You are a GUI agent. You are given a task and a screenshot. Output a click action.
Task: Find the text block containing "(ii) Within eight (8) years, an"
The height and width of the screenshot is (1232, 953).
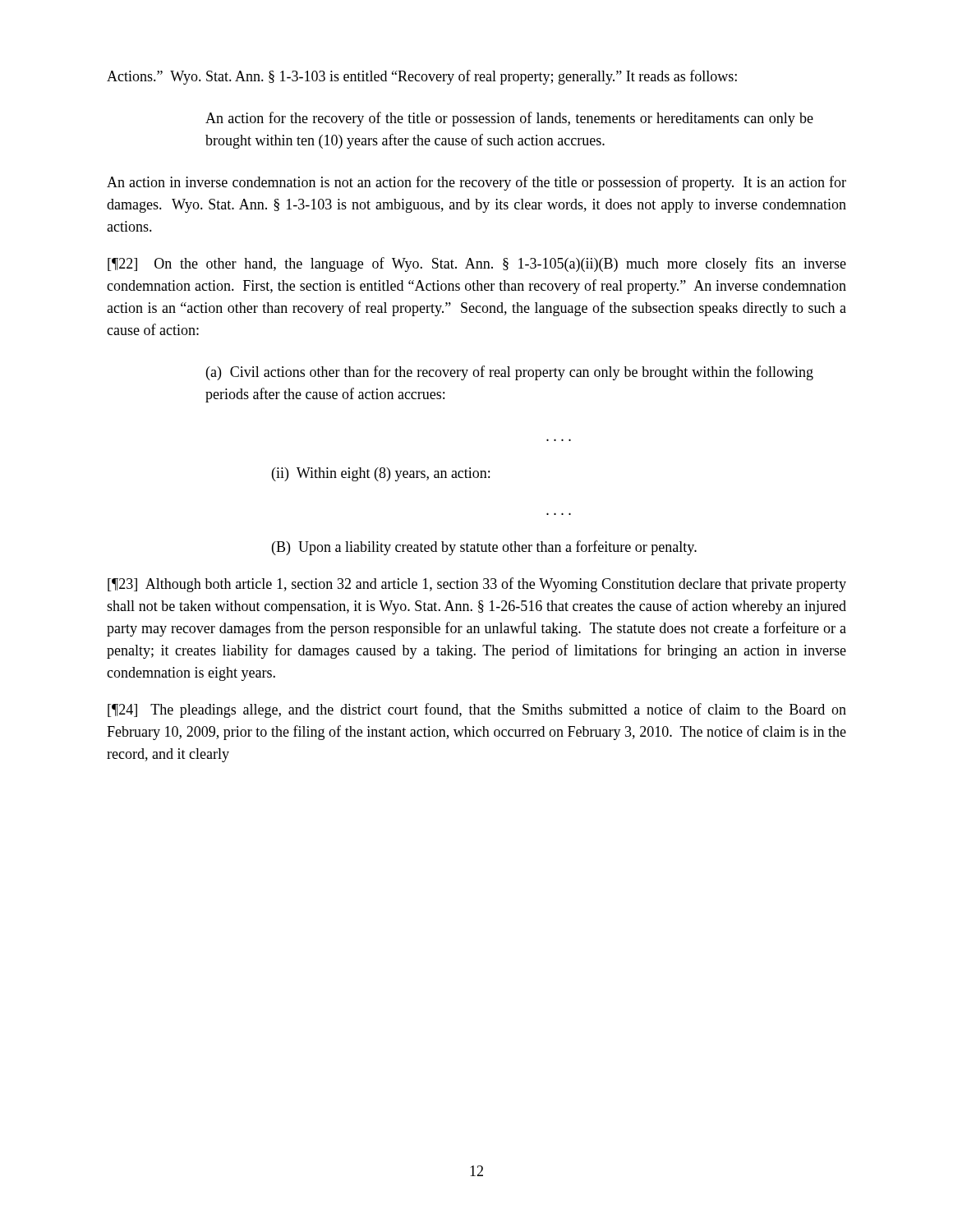tap(381, 473)
